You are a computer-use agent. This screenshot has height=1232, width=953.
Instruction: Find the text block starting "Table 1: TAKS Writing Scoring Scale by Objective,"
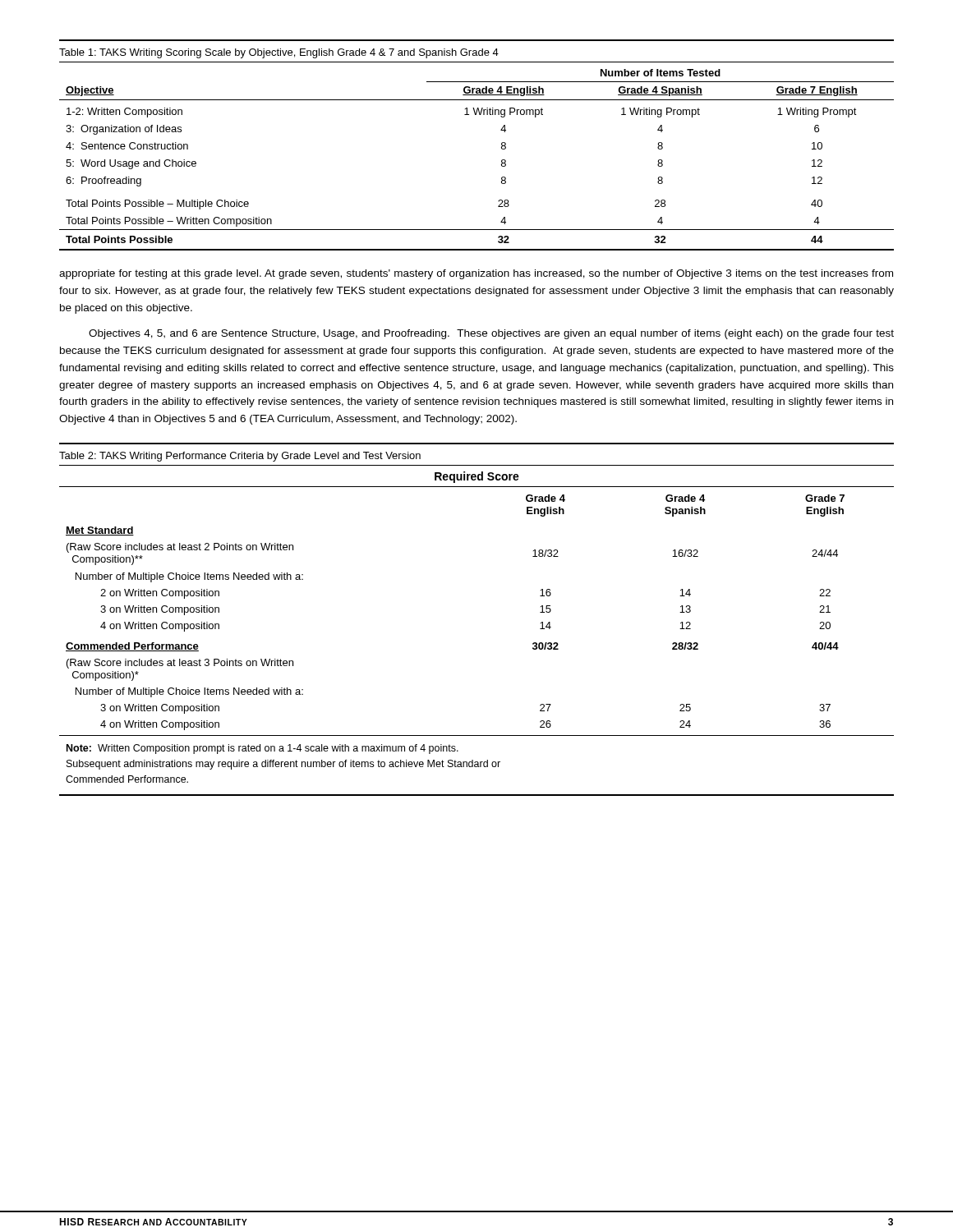[279, 53]
